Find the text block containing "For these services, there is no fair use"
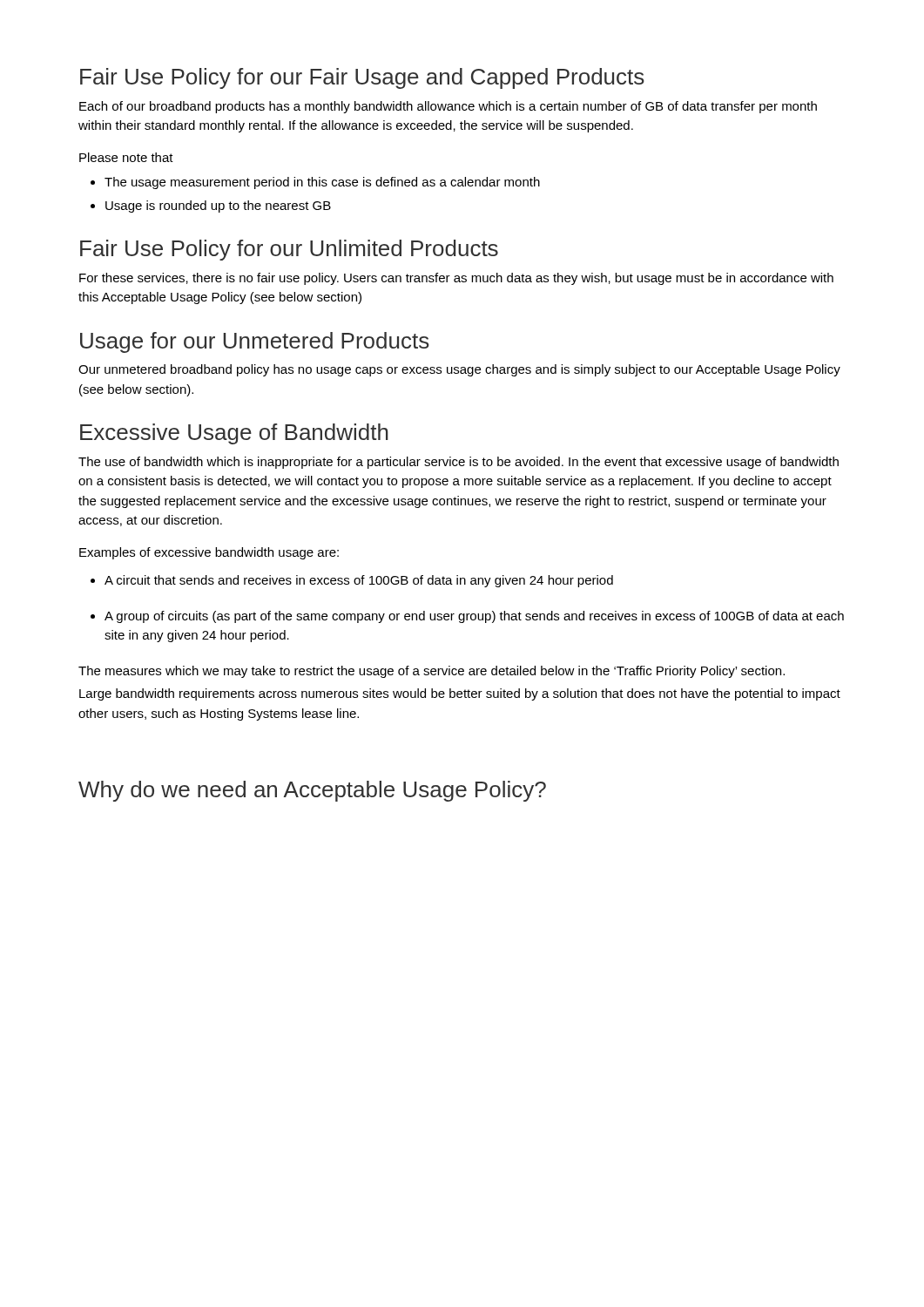 [x=462, y=288]
